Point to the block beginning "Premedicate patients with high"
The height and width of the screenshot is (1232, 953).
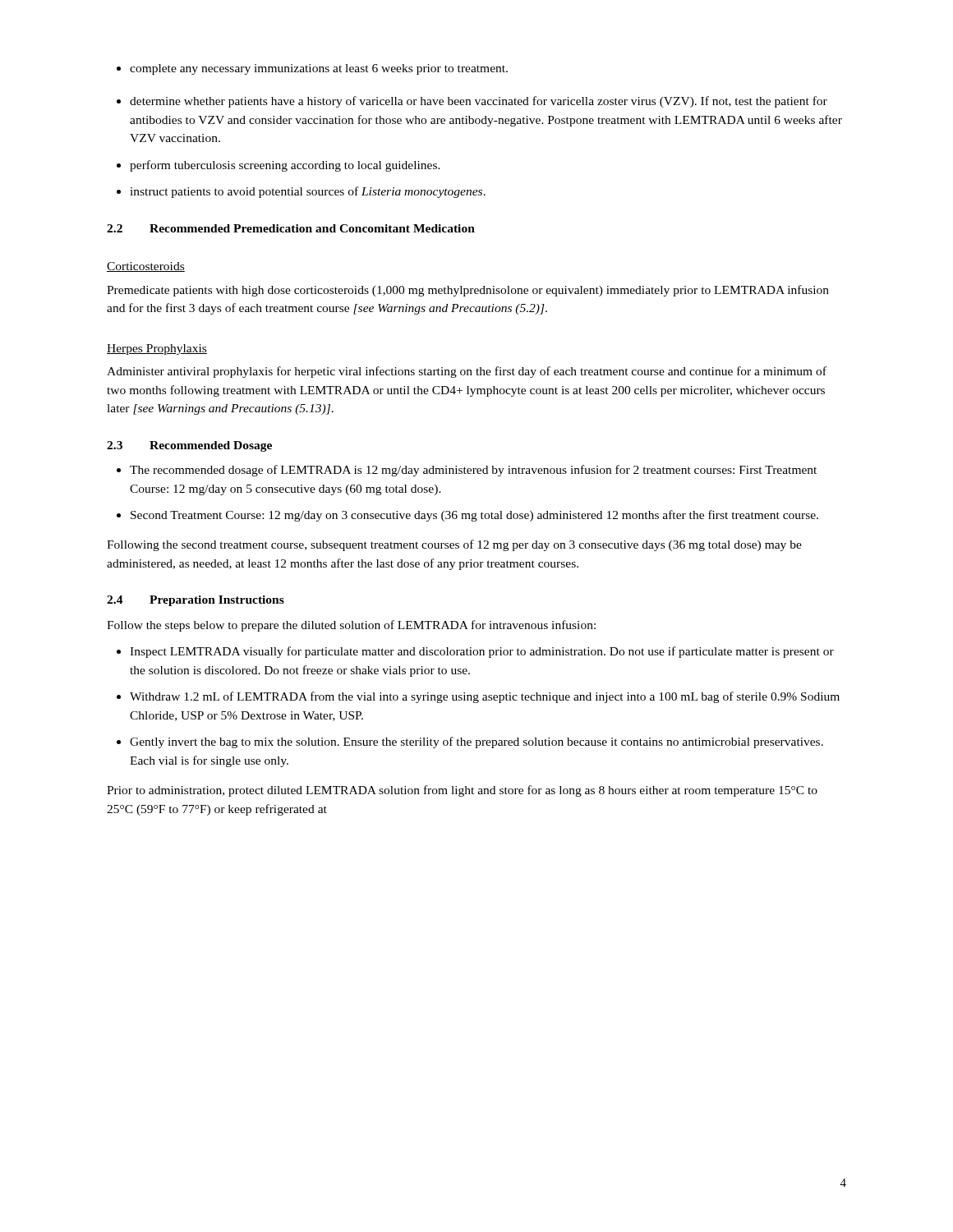[476, 299]
